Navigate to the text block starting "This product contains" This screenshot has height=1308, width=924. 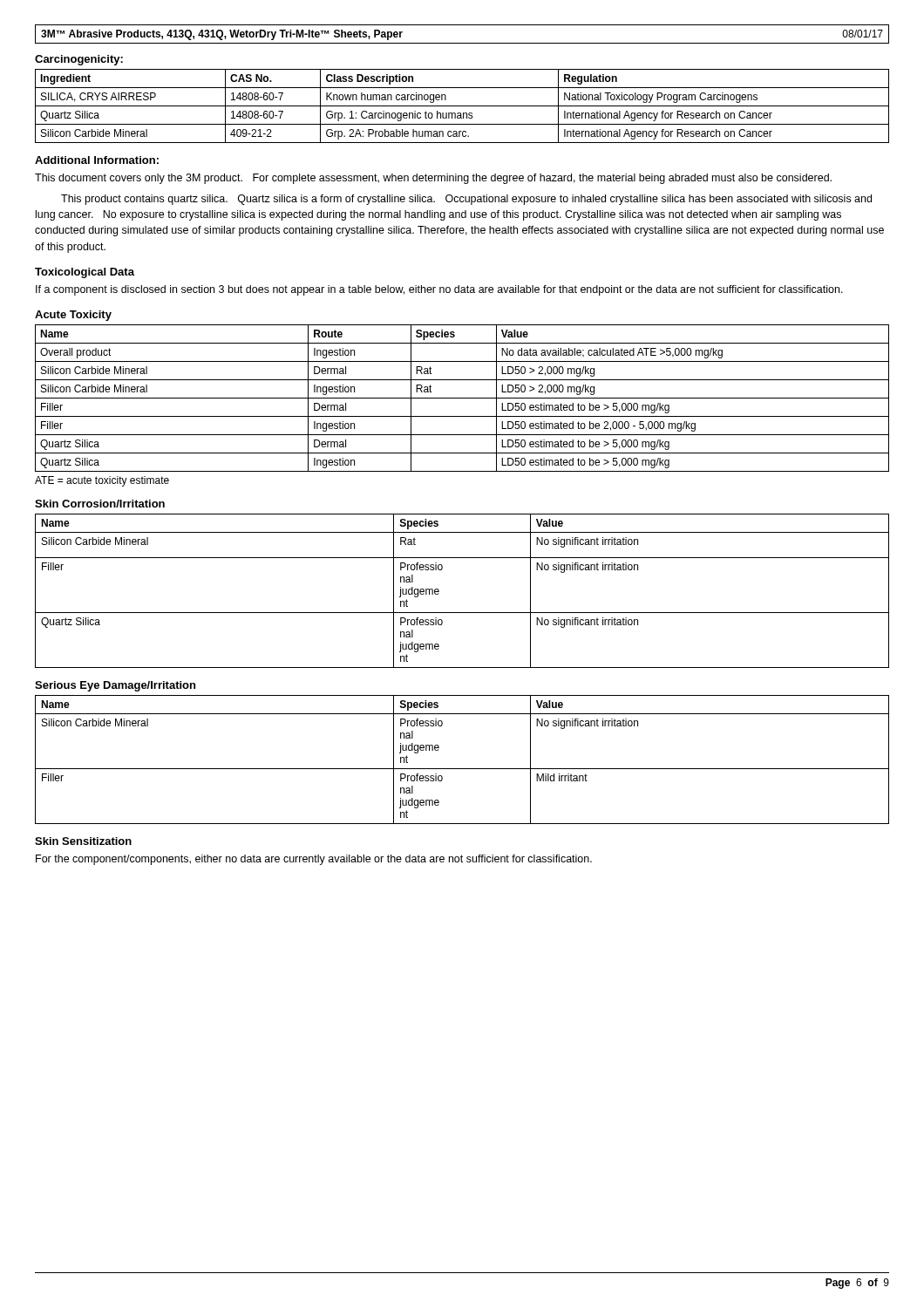(x=460, y=223)
